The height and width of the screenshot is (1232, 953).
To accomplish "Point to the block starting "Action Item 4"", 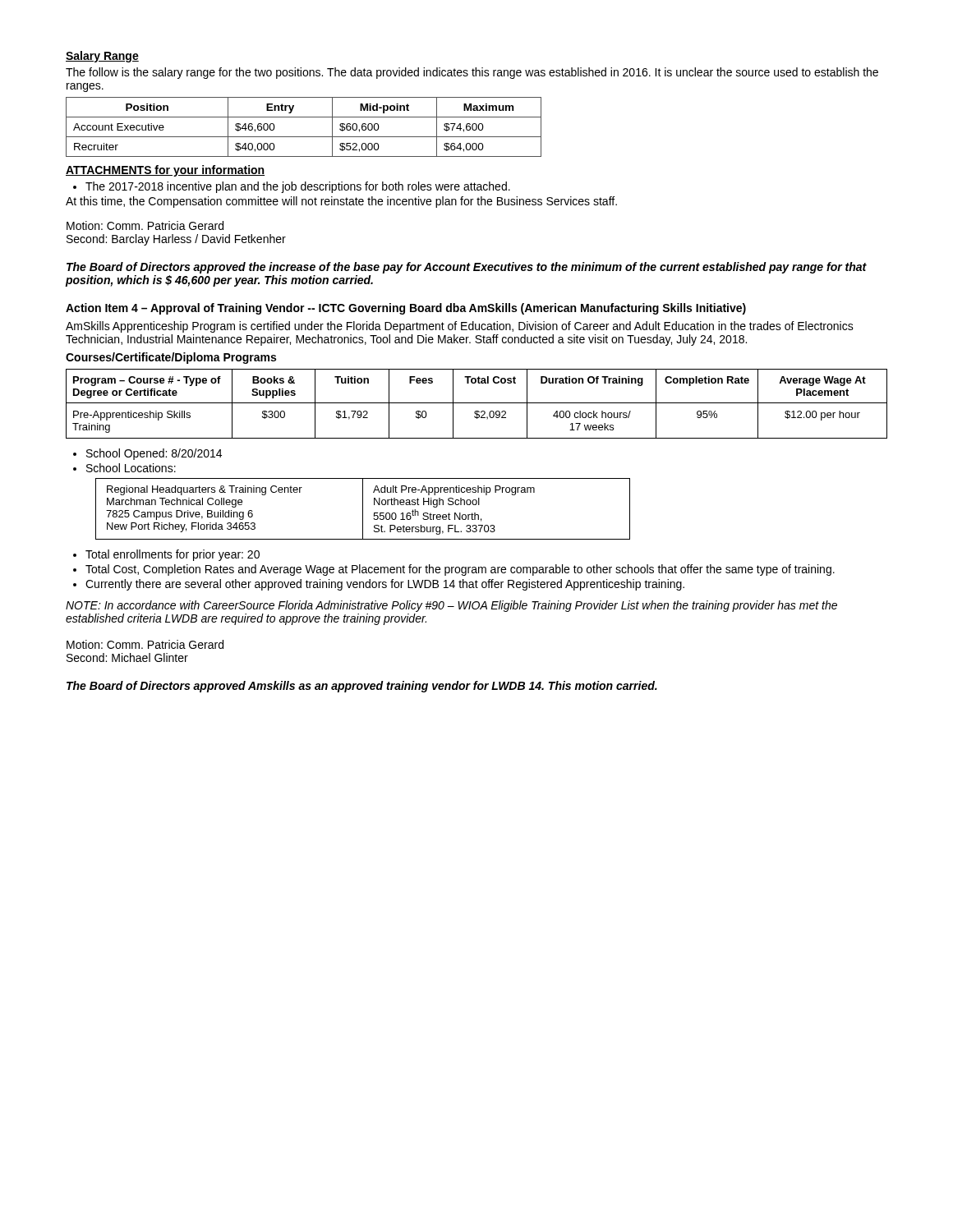I will 406,308.
